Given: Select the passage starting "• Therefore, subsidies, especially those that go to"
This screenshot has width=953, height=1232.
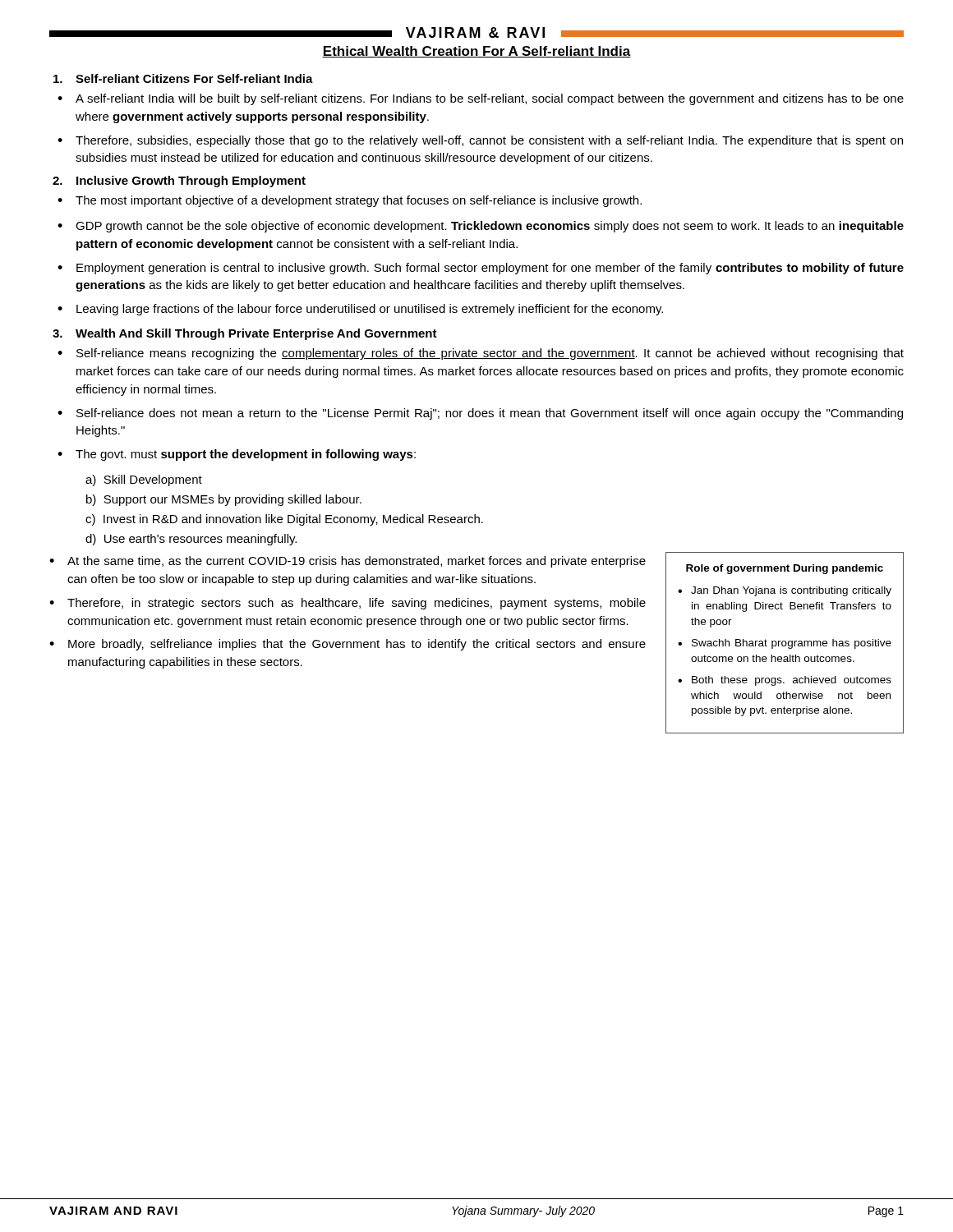Looking at the screenshot, I should (481, 149).
